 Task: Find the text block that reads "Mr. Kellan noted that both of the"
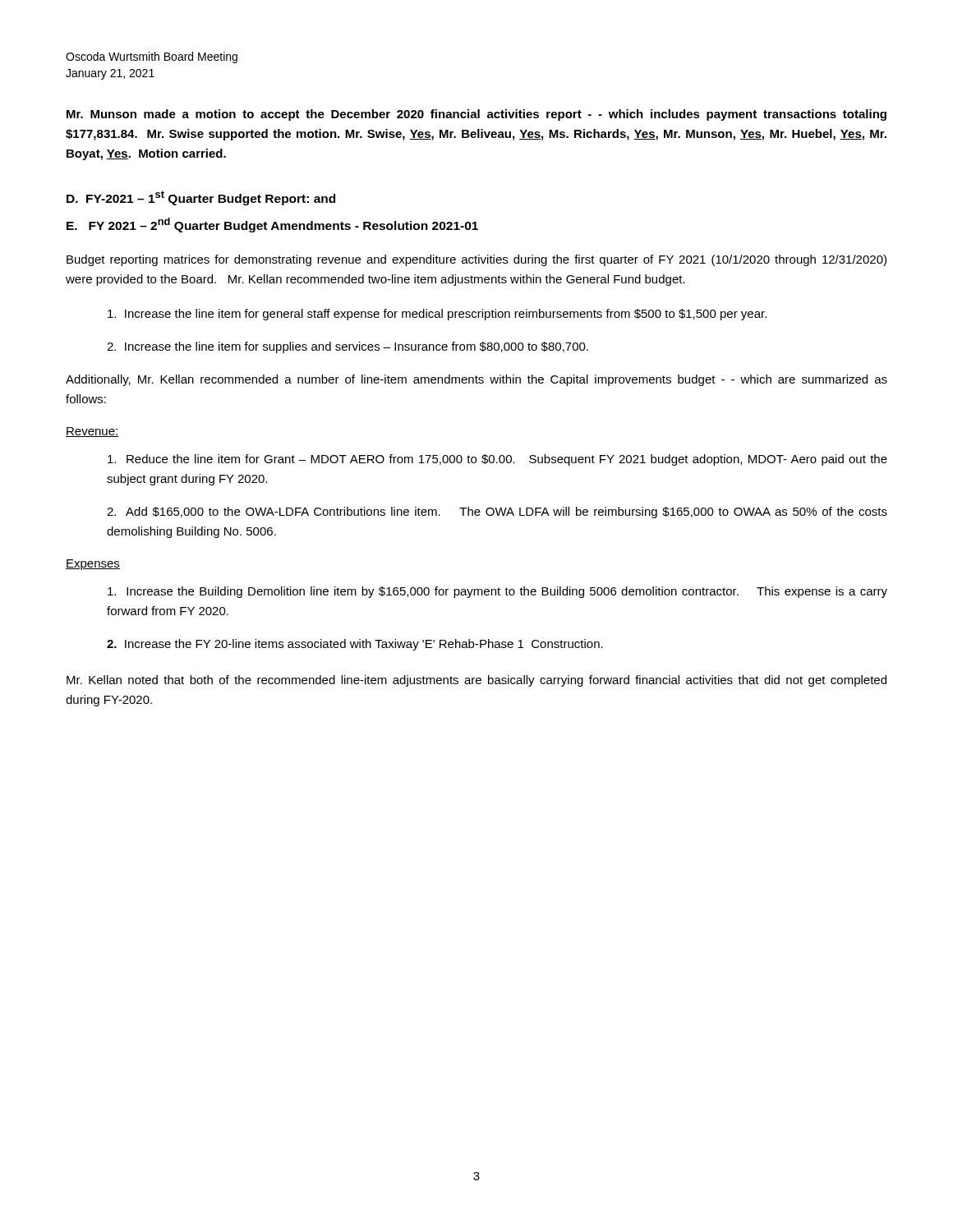(x=476, y=689)
